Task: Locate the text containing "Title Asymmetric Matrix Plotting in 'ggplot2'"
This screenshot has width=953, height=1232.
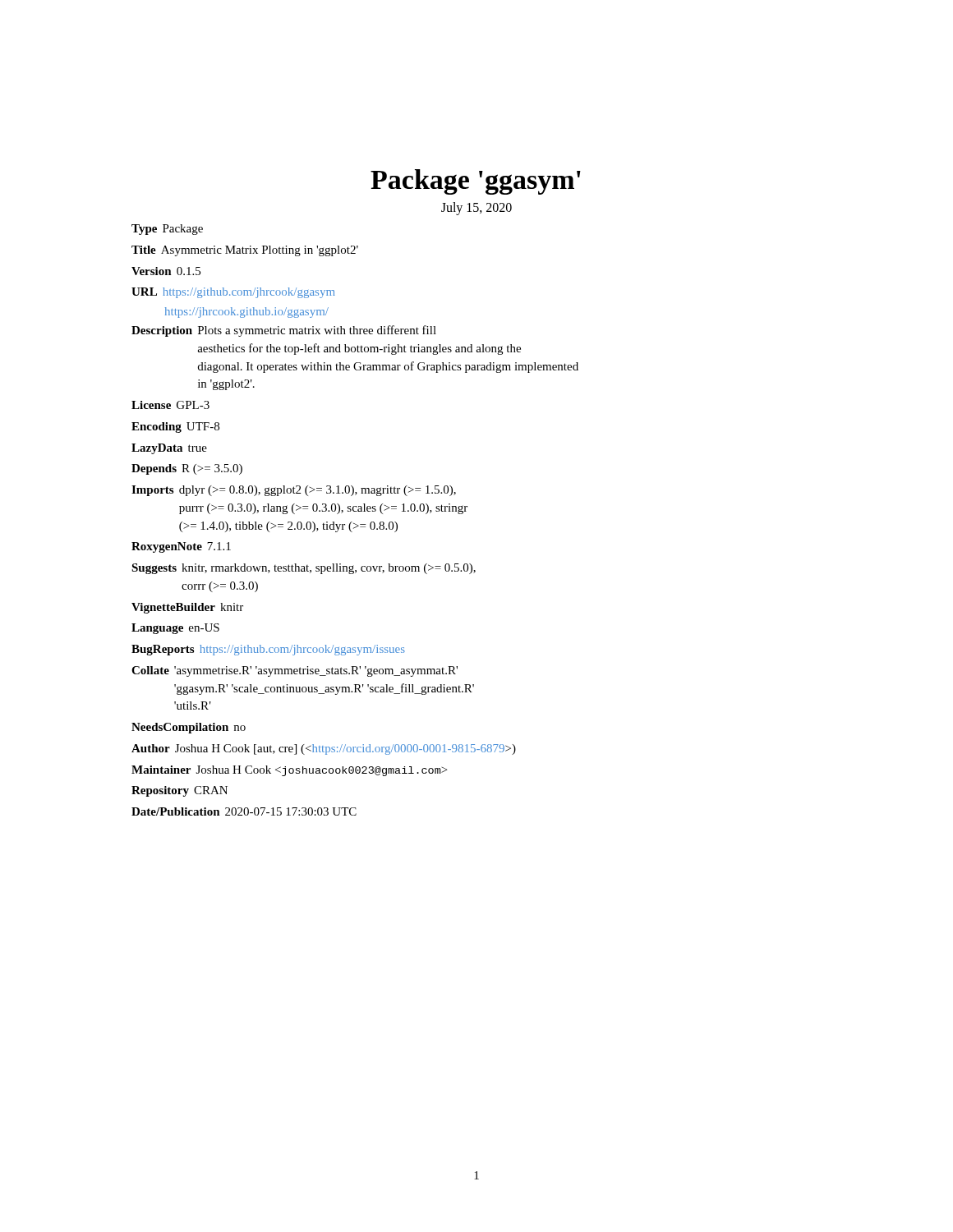Action: [x=245, y=250]
